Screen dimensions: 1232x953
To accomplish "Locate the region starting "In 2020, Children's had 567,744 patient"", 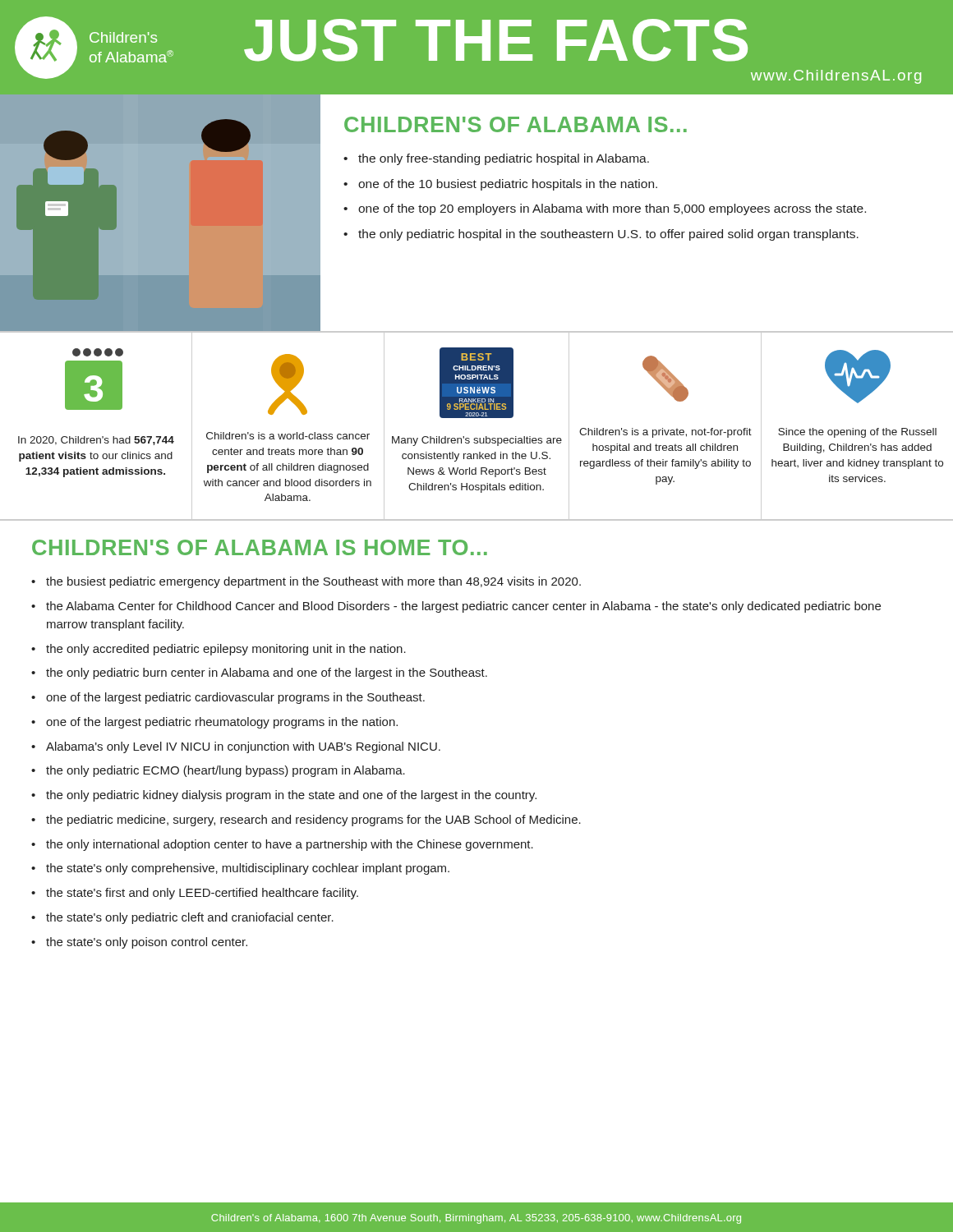I will coord(96,455).
